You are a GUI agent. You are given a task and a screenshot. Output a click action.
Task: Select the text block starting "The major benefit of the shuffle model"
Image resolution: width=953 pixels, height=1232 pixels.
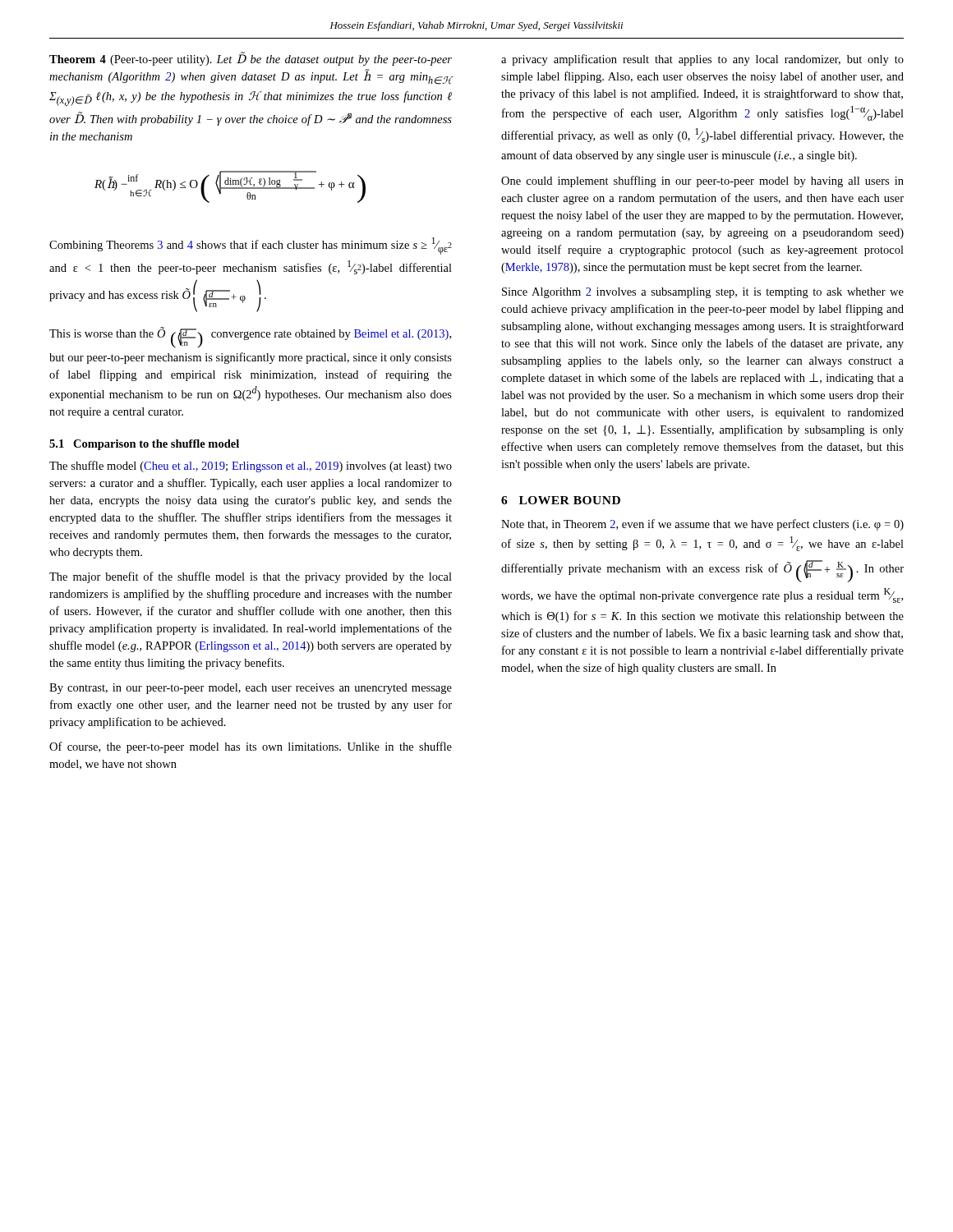click(x=251, y=620)
